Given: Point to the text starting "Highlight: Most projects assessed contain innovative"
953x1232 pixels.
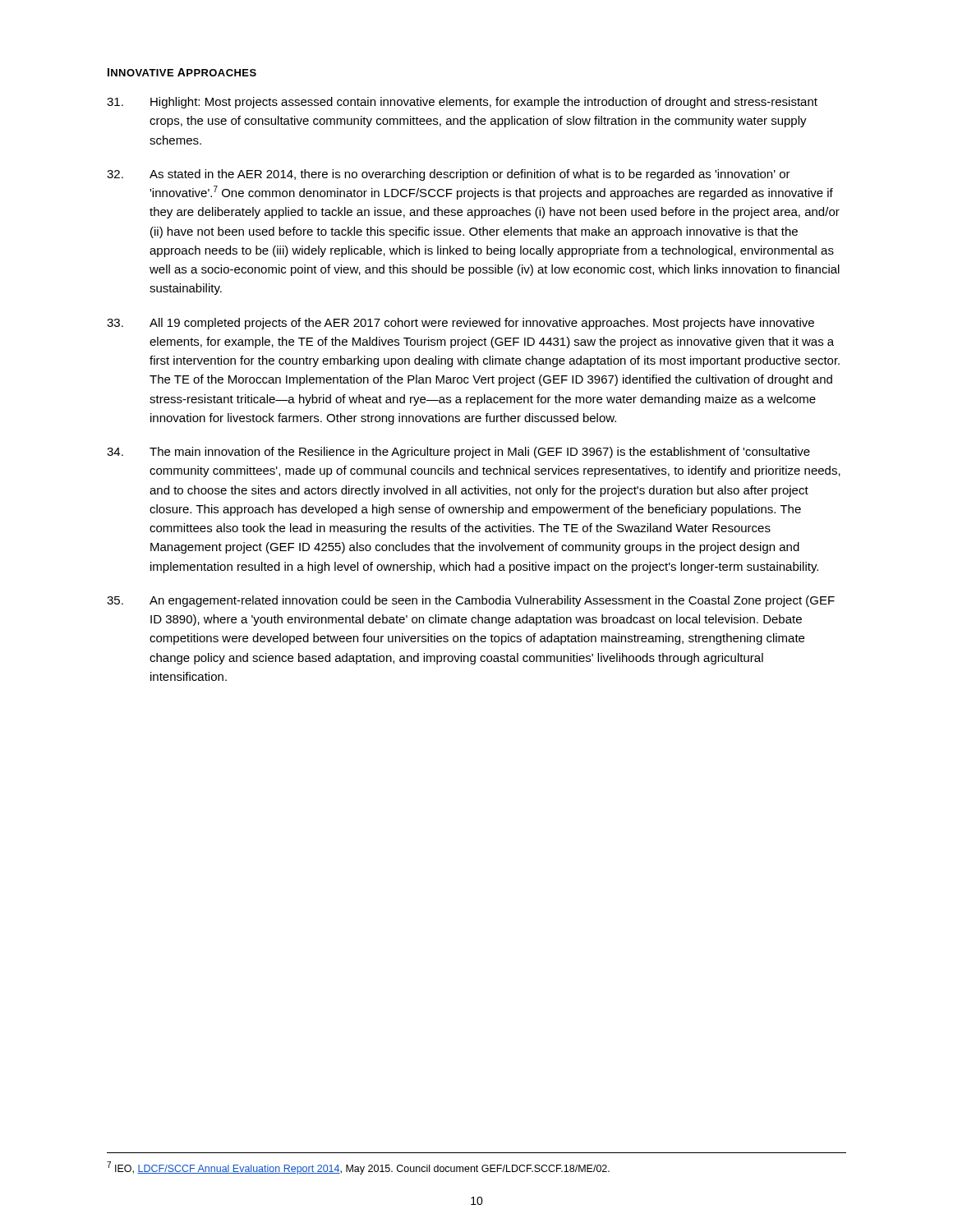Looking at the screenshot, I should click(475, 121).
